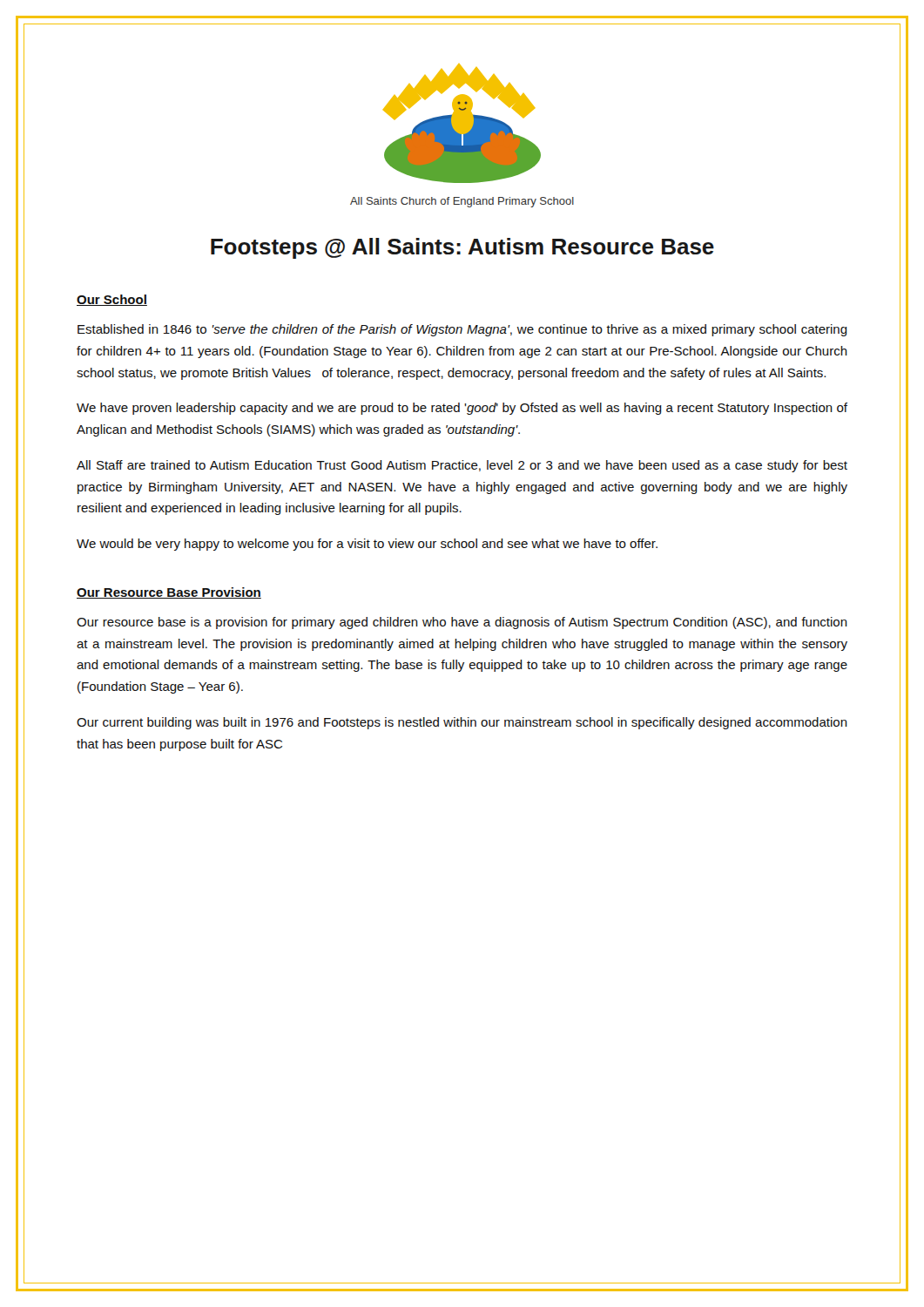Find the logo
The height and width of the screenshot is (1307, 924).
(x=462, y=129)
